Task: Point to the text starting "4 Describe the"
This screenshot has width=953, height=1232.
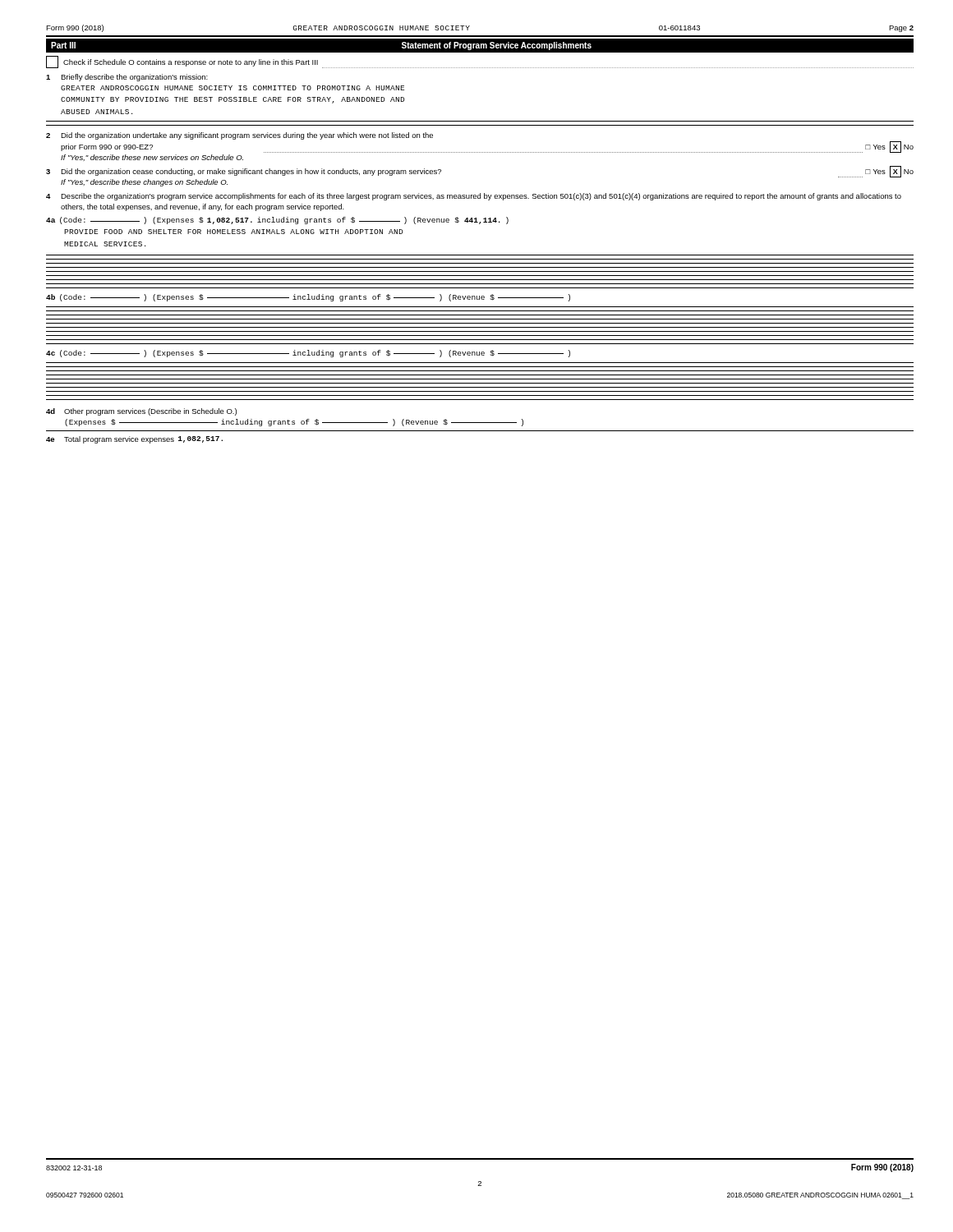Action: click(480, 201)
